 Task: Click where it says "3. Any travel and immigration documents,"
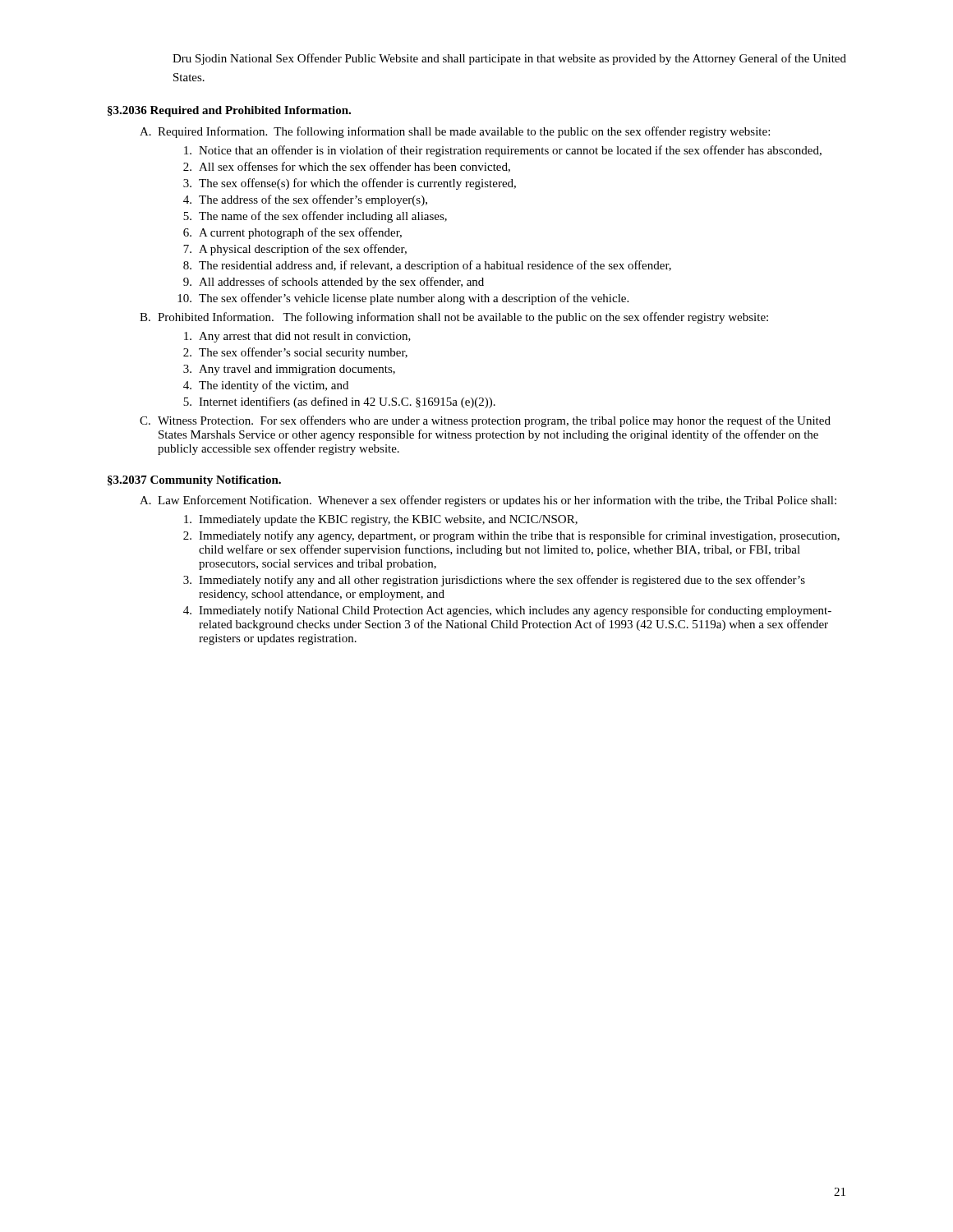pyautogui.click(x=289, y=370)
